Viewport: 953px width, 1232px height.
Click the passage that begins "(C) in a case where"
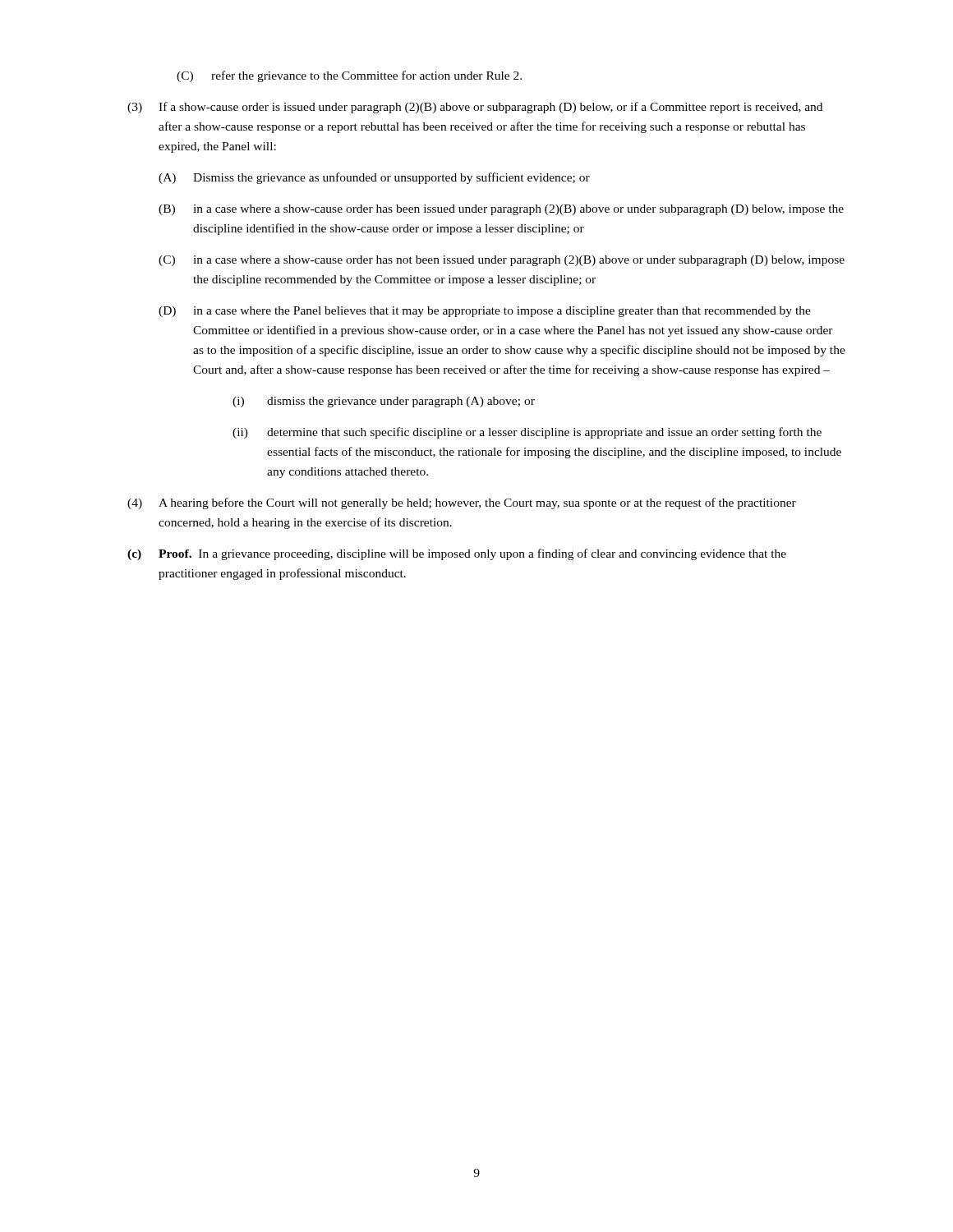(x=502, y=270)
